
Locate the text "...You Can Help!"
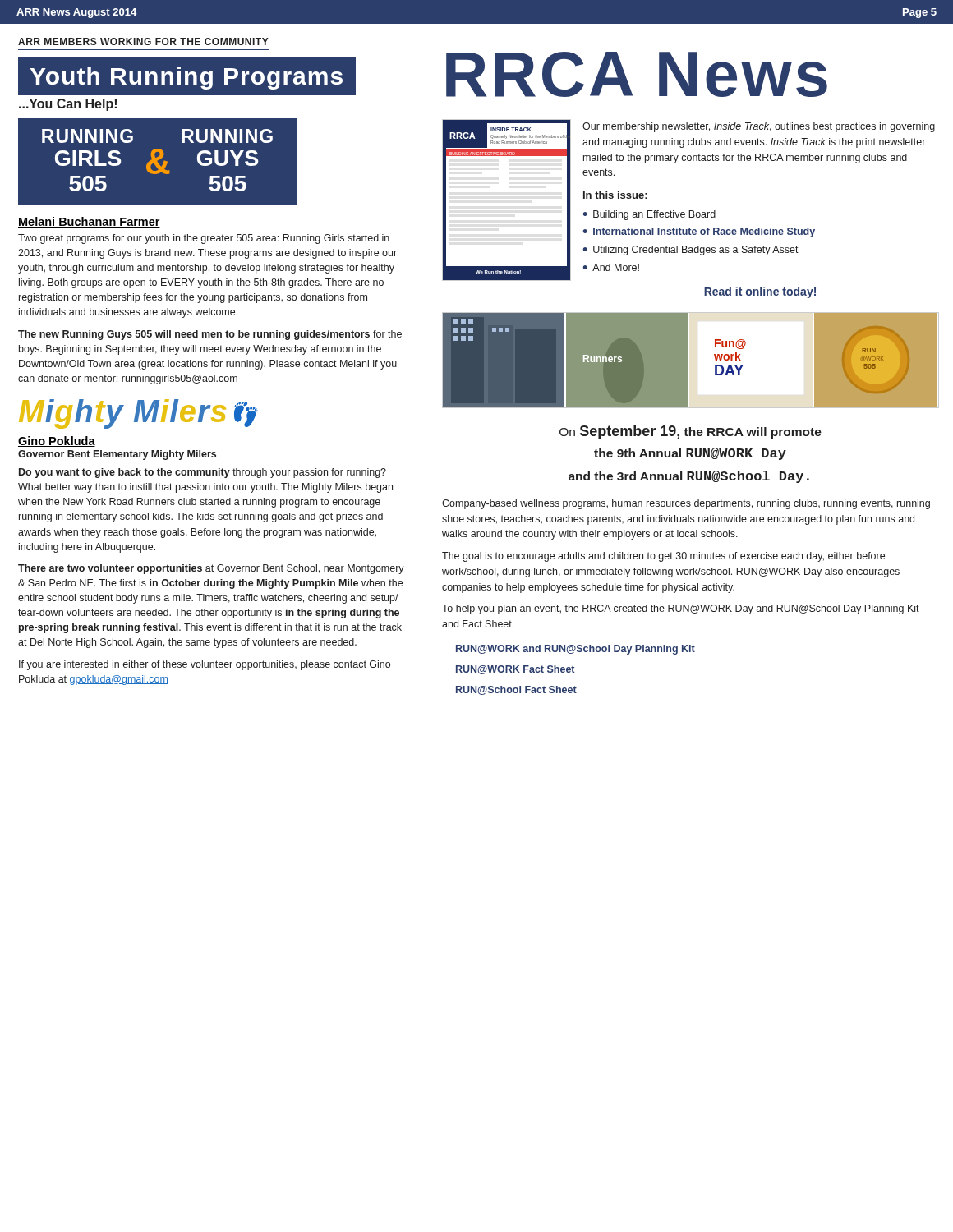pyautogui.click(x=68, y=104)
